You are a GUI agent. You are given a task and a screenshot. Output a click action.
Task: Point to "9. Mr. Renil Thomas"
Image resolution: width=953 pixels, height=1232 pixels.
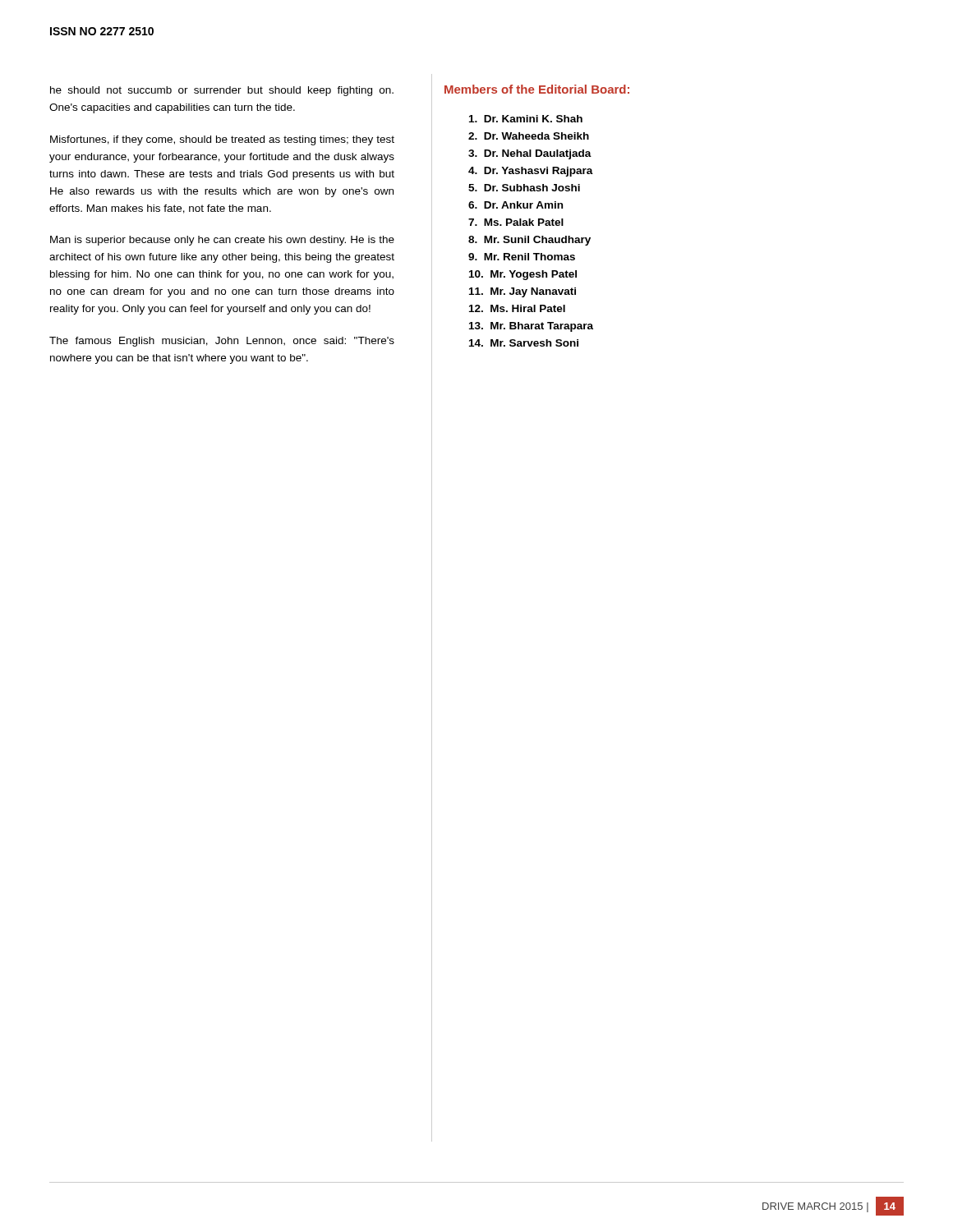(x=522, y=257)
